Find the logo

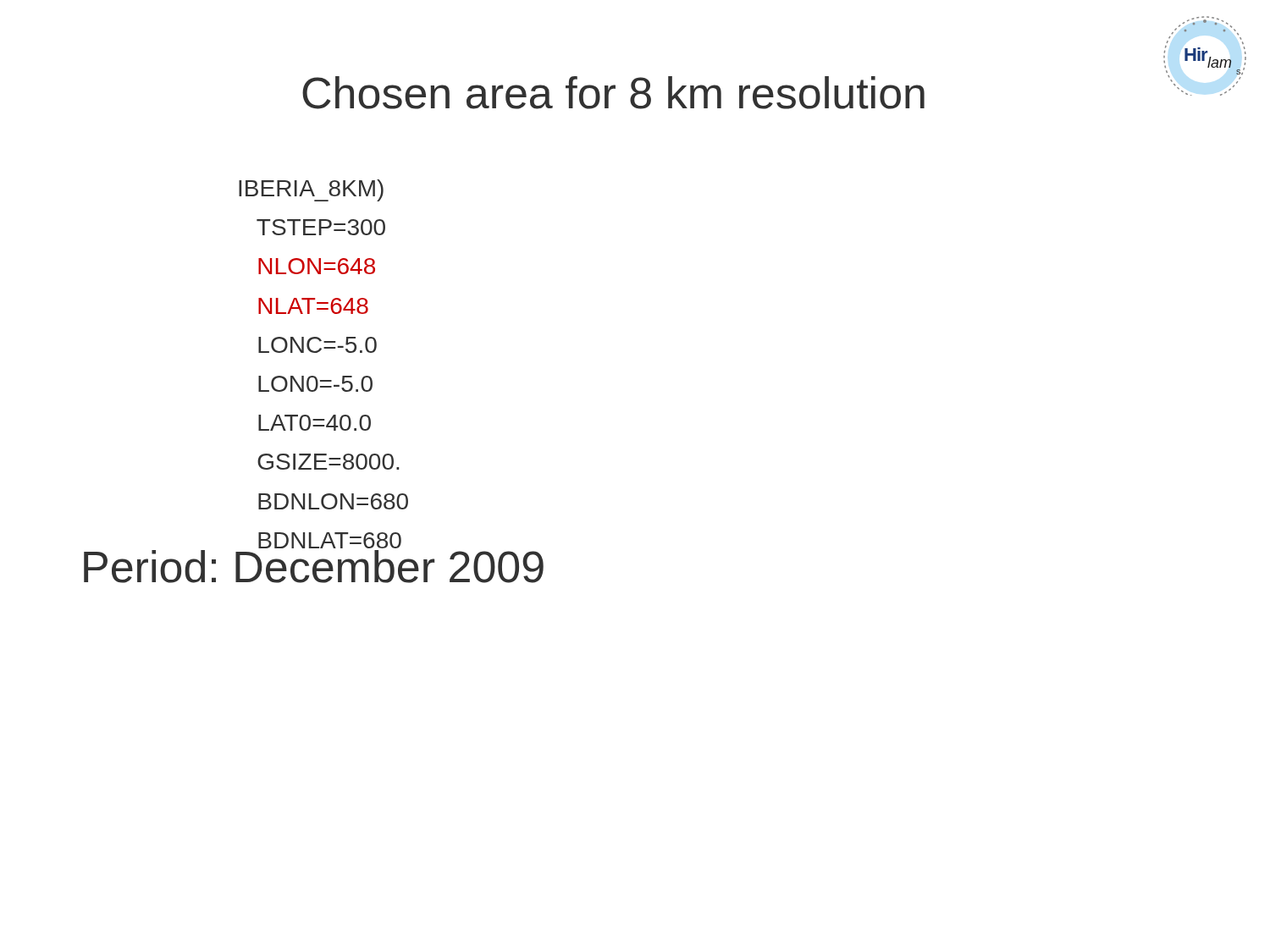point(1205,55)
